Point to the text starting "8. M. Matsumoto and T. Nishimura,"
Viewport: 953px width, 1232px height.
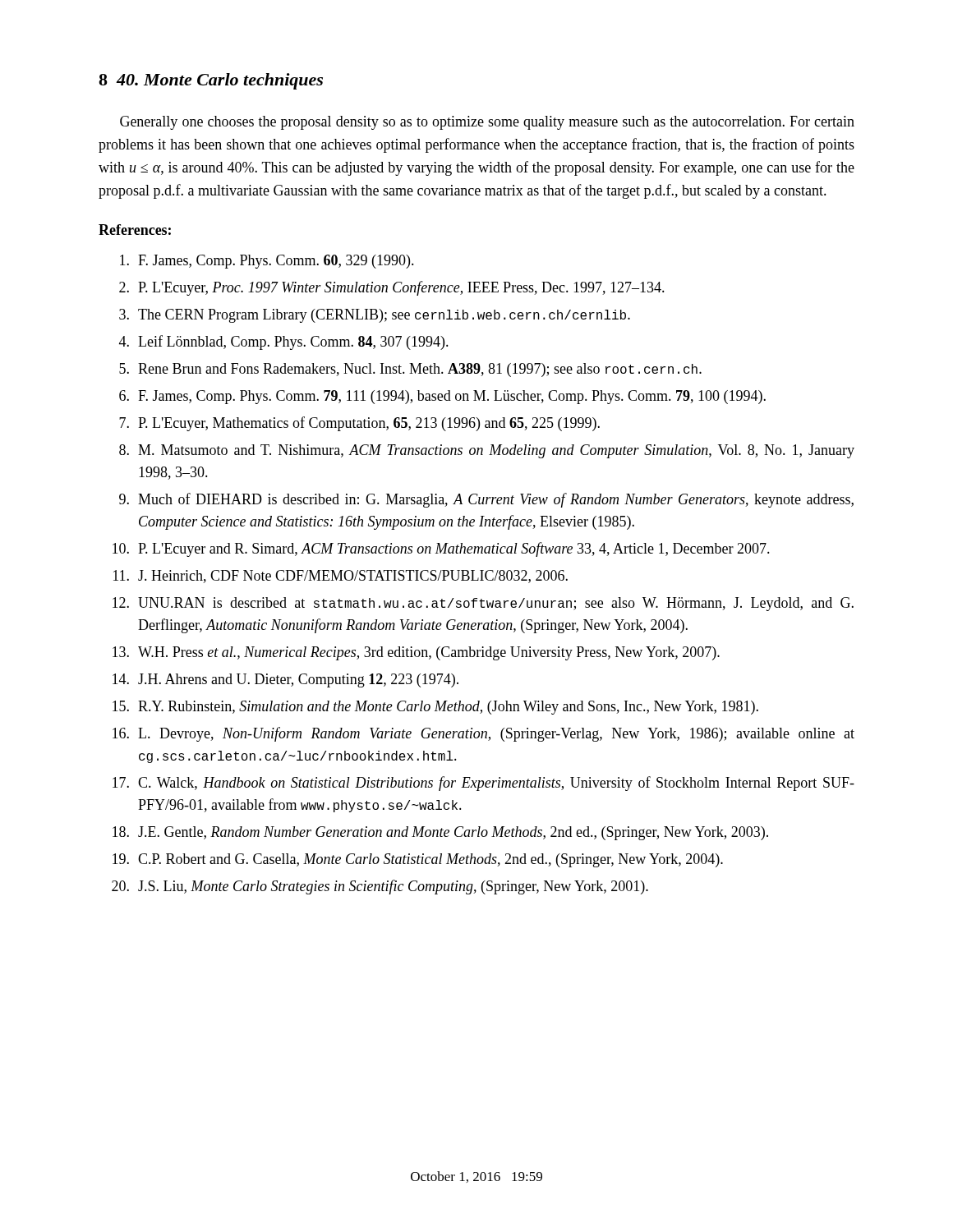(476, 461)
